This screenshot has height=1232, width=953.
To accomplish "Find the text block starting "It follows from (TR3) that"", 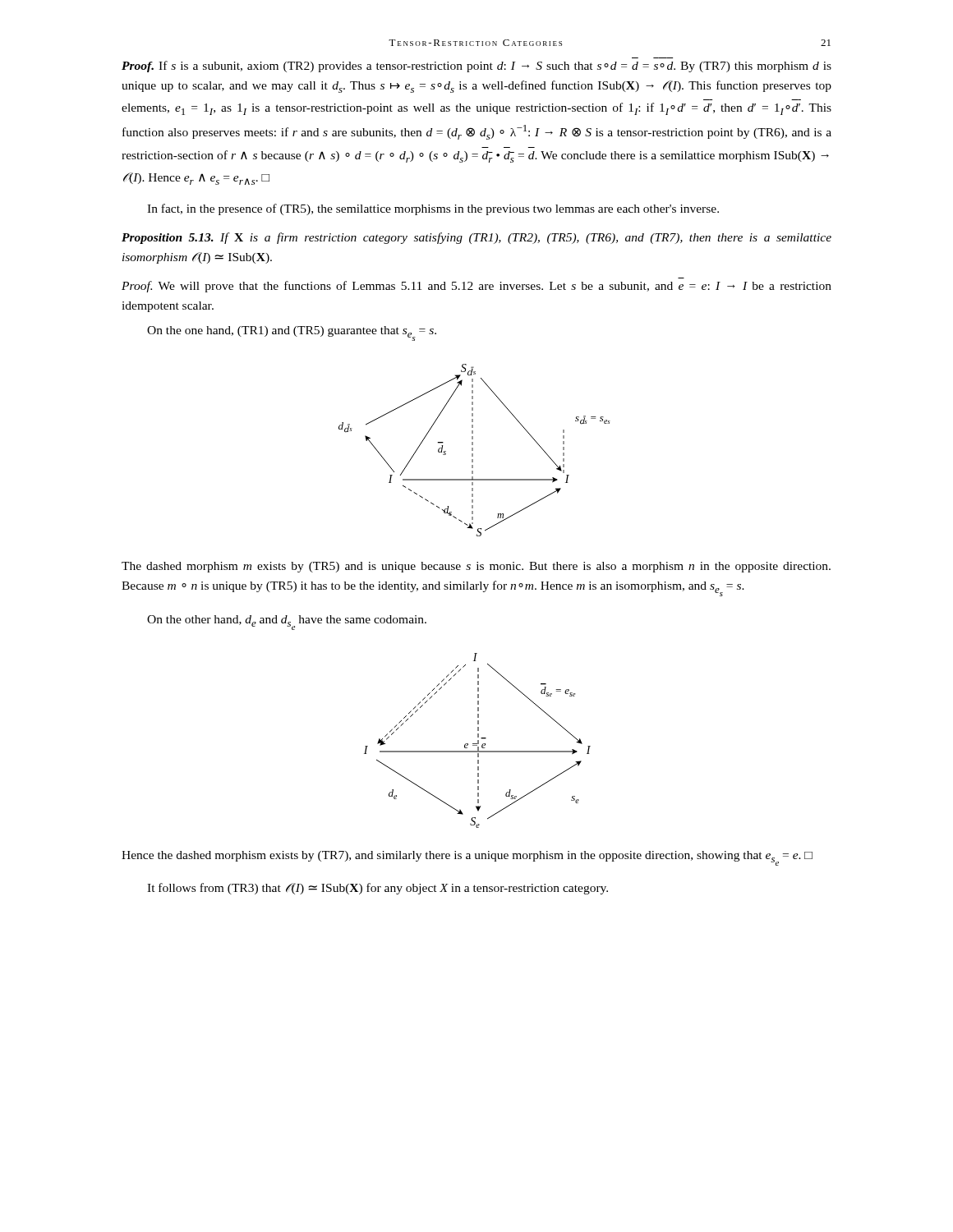I will [378, 888].
